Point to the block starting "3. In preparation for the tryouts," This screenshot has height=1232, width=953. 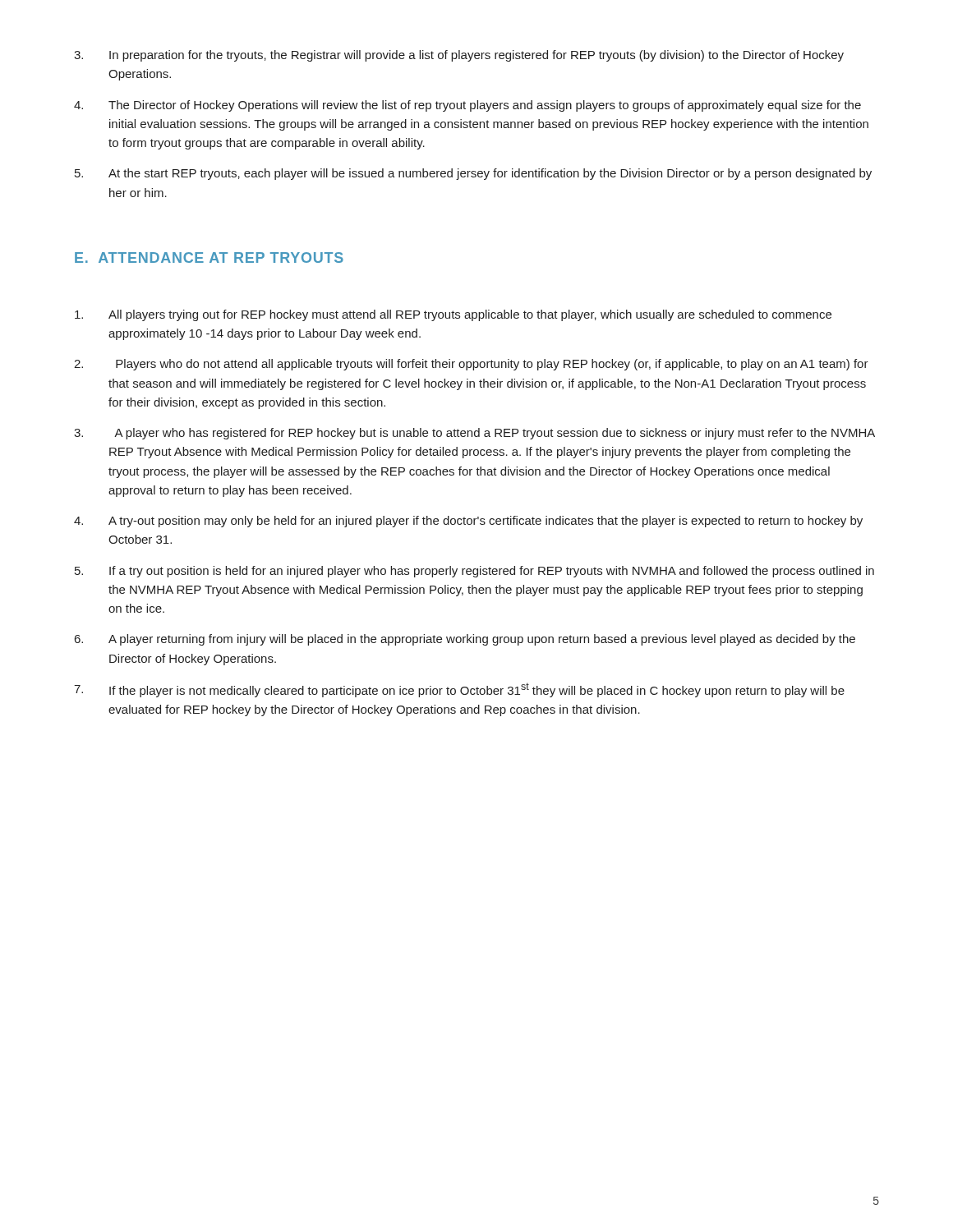(x=476, y=64)
